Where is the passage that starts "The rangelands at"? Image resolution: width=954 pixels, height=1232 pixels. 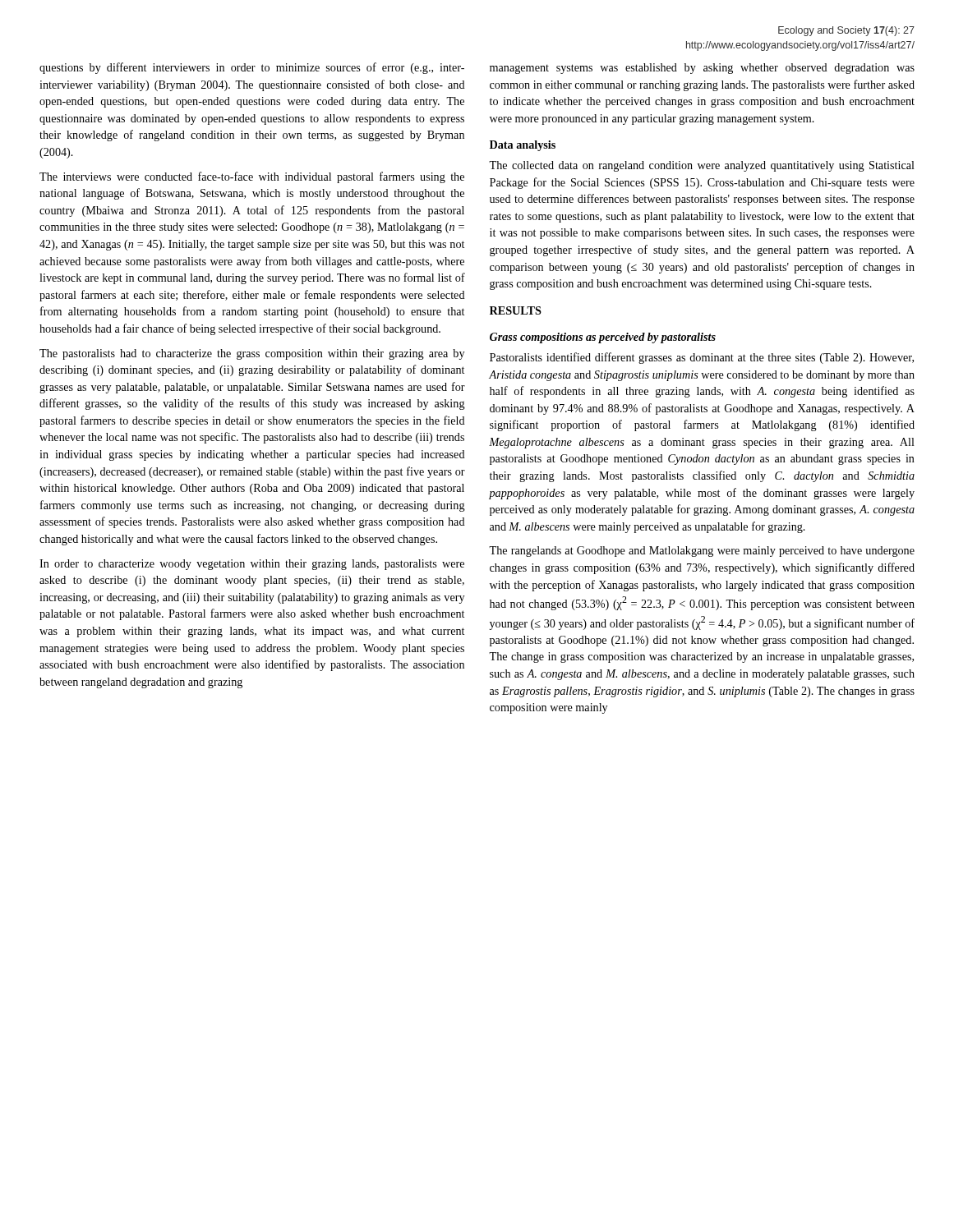coord(702,629)
